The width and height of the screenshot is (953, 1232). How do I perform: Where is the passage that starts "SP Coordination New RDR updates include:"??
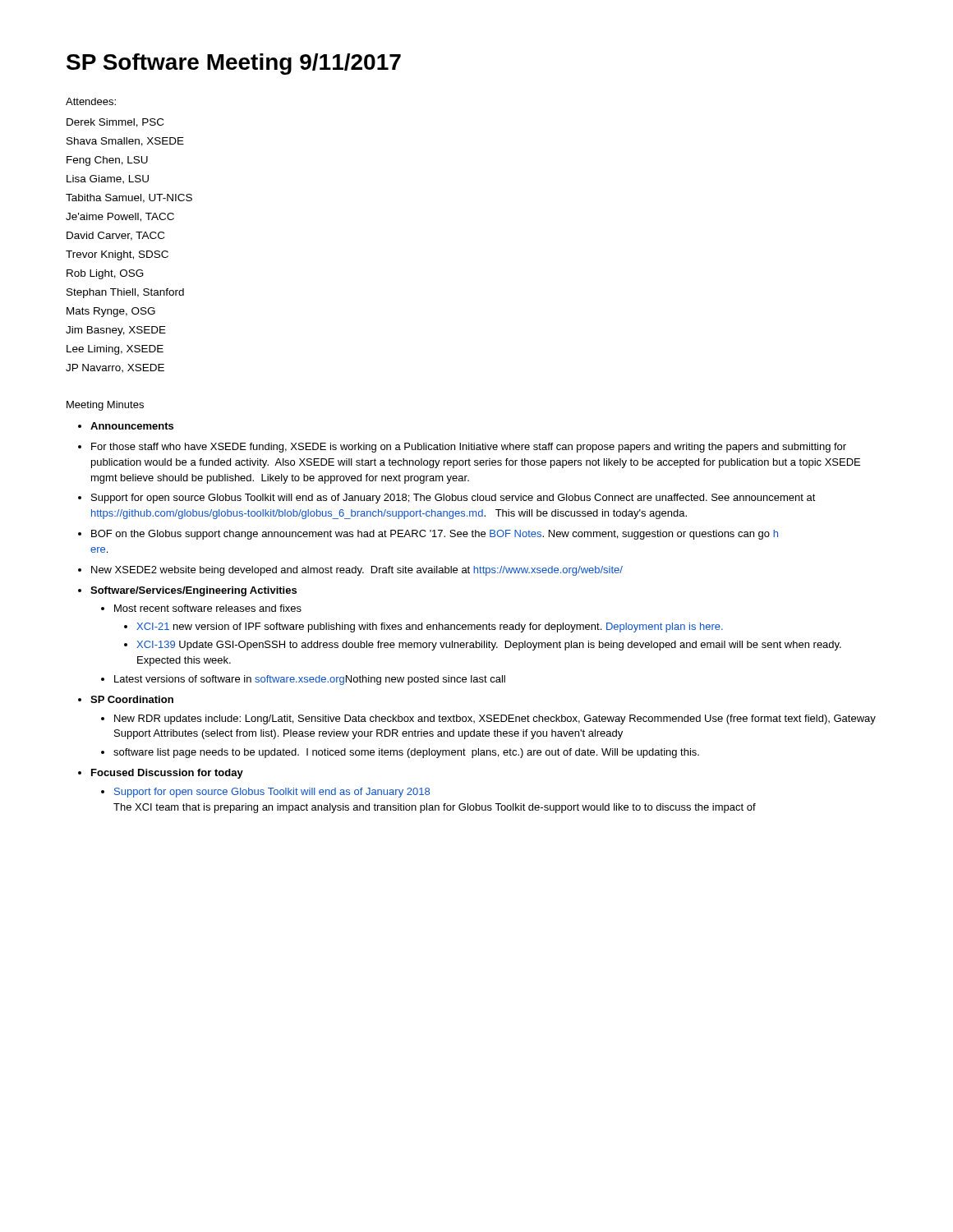tap(489, 727)
